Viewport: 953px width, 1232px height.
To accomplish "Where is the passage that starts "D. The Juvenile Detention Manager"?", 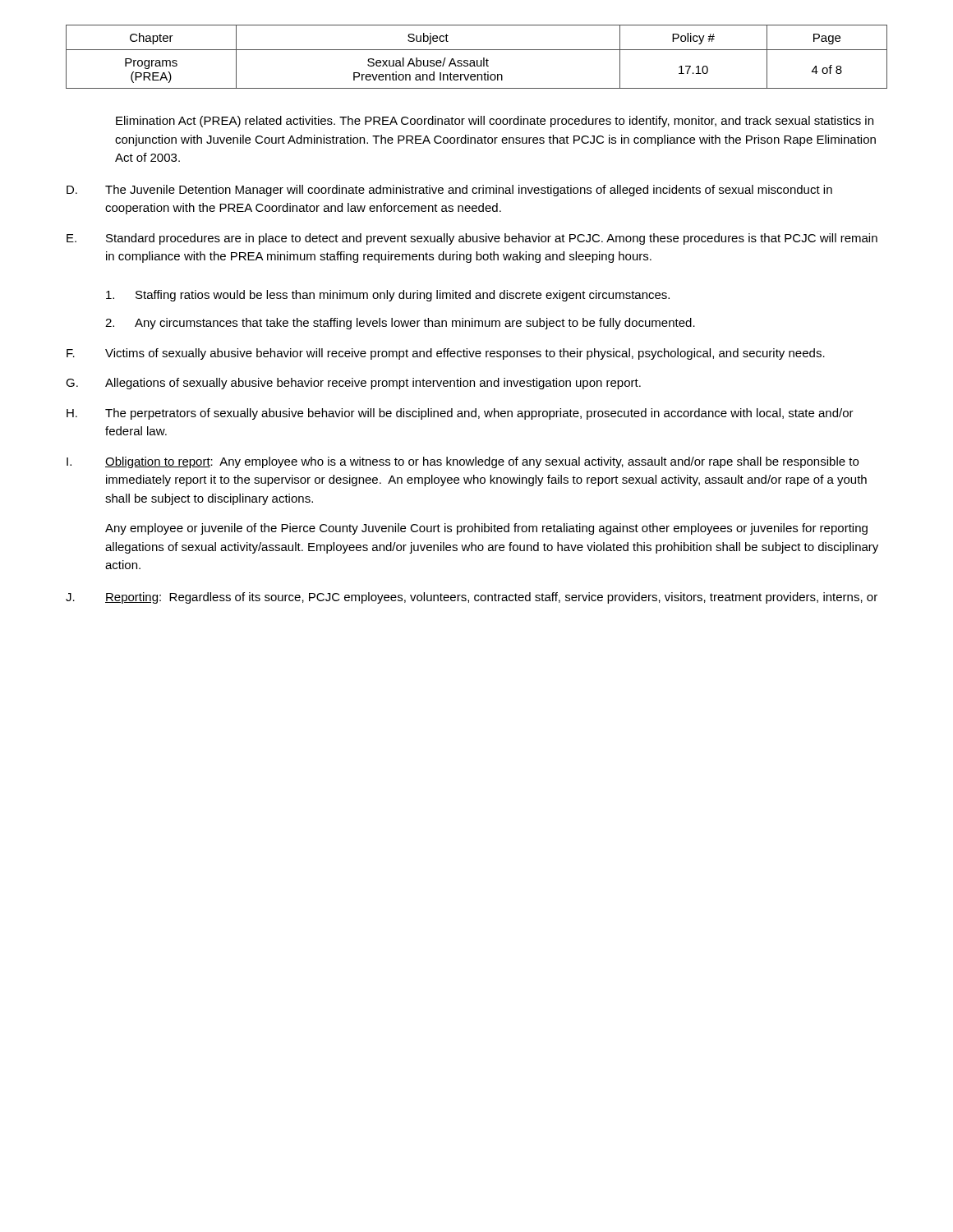I will click(476, 199).
